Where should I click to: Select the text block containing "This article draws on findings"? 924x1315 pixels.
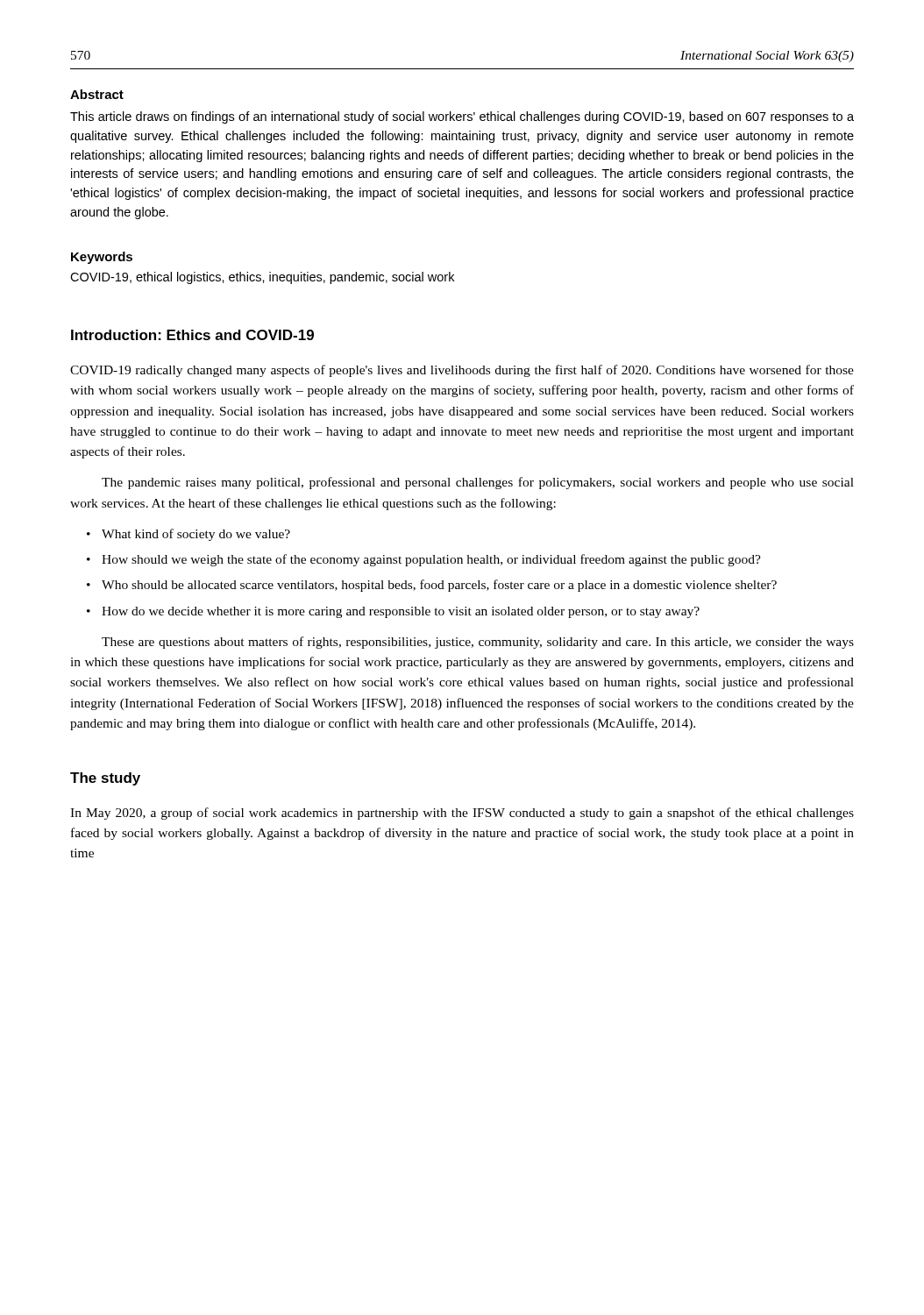click(x=462, y=164)
